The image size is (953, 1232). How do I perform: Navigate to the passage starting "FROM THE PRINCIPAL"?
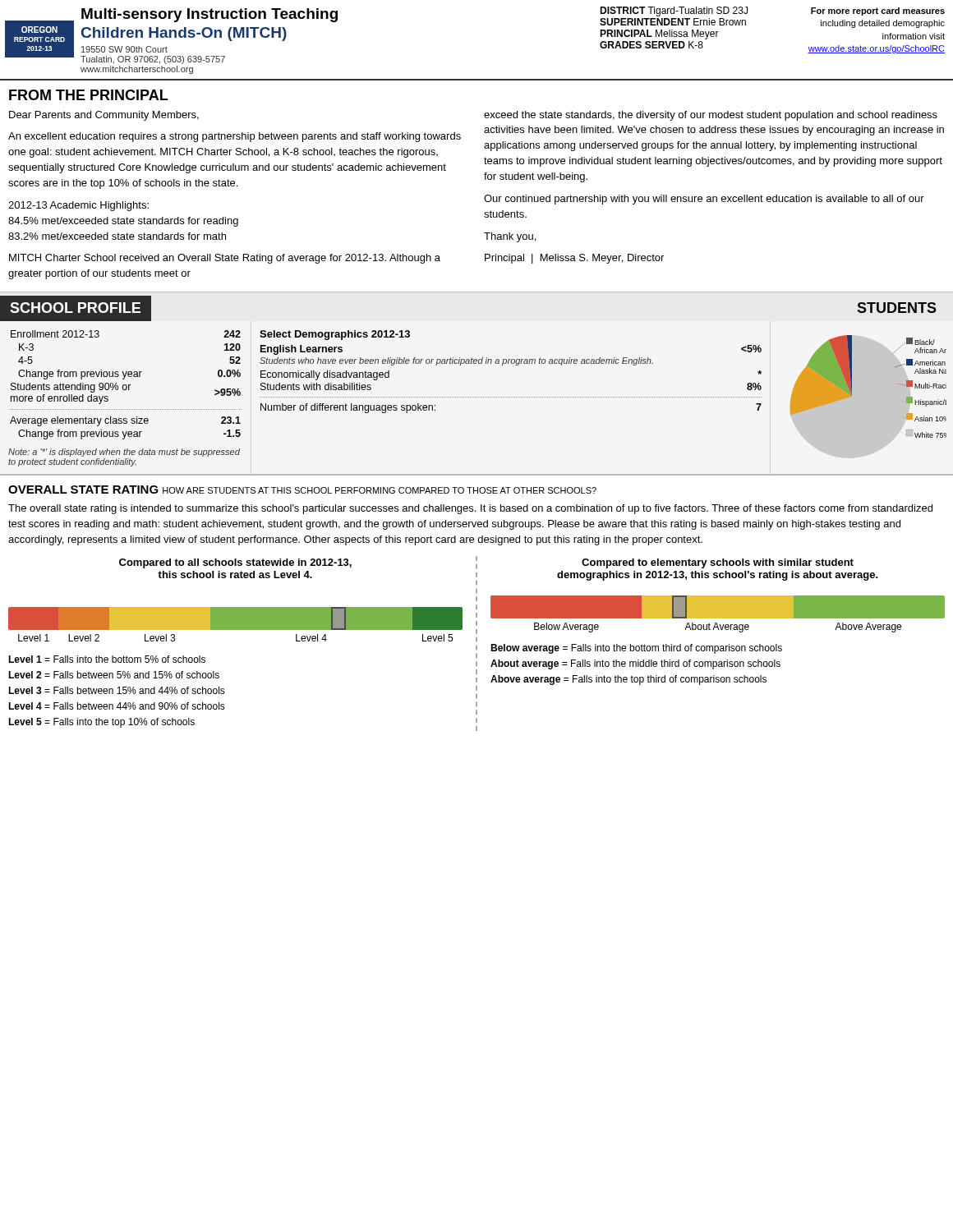(88, 95)
